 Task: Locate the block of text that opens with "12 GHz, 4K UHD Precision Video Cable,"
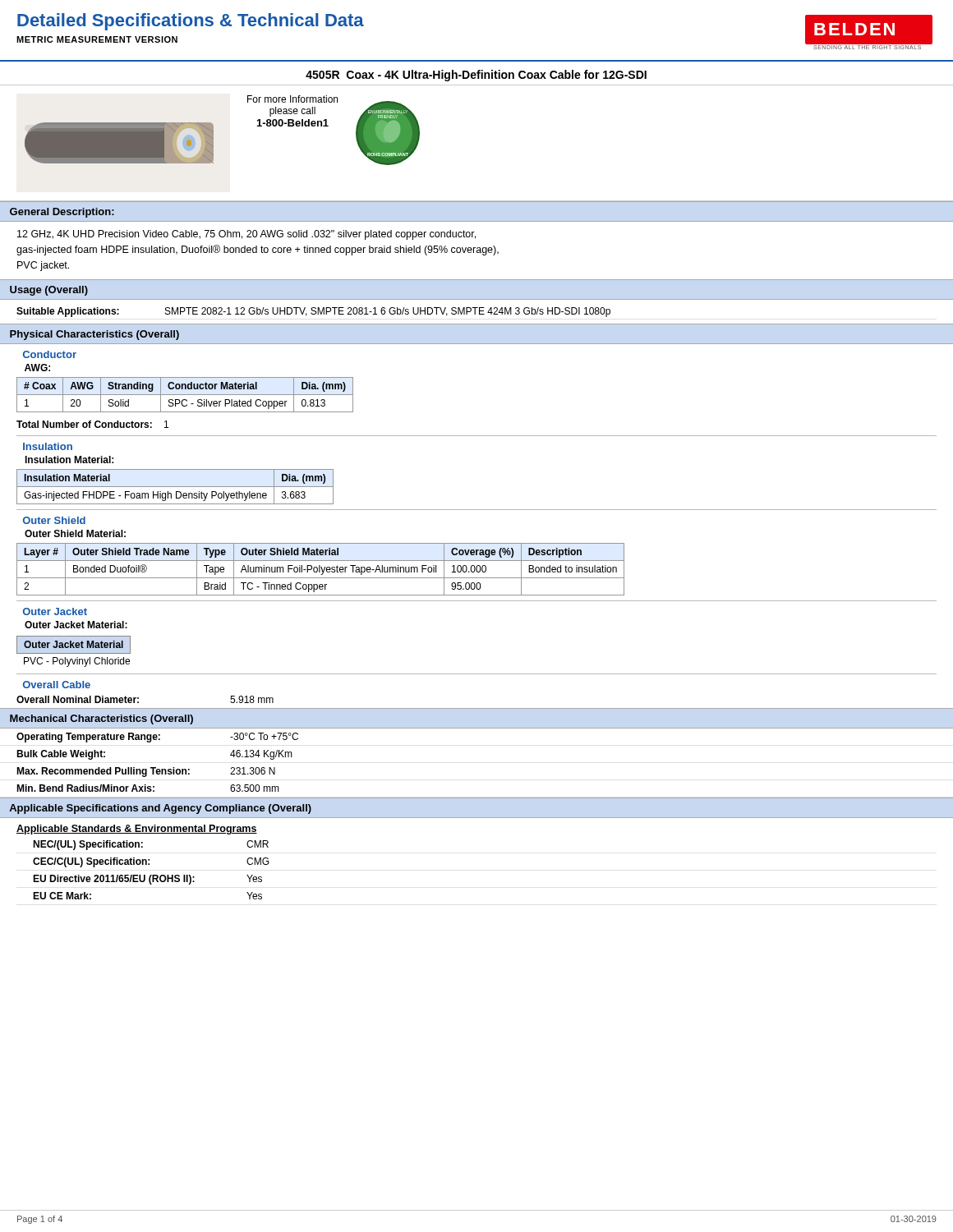point(258,249)
